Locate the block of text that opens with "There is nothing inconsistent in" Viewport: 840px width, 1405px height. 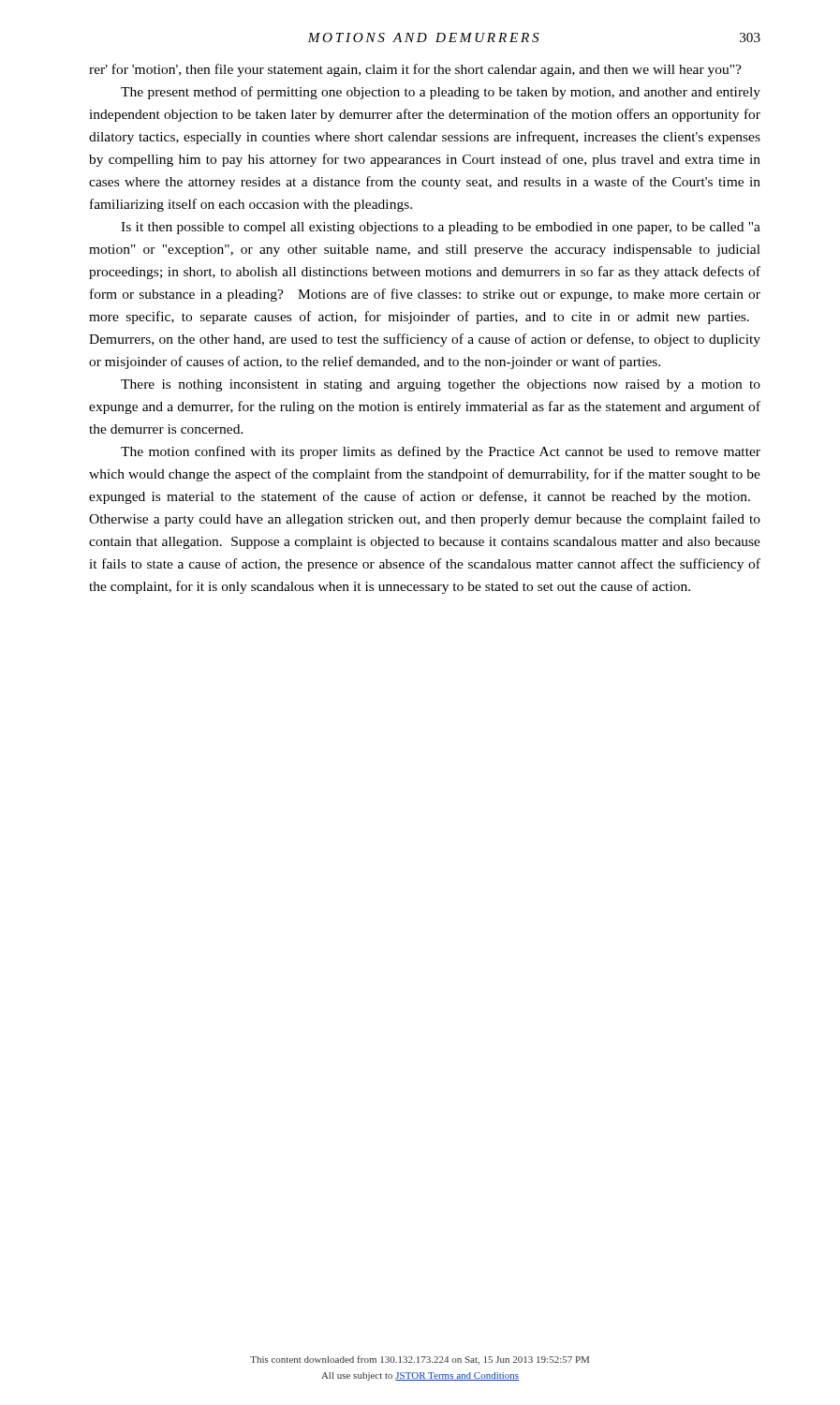coord(425,407)
